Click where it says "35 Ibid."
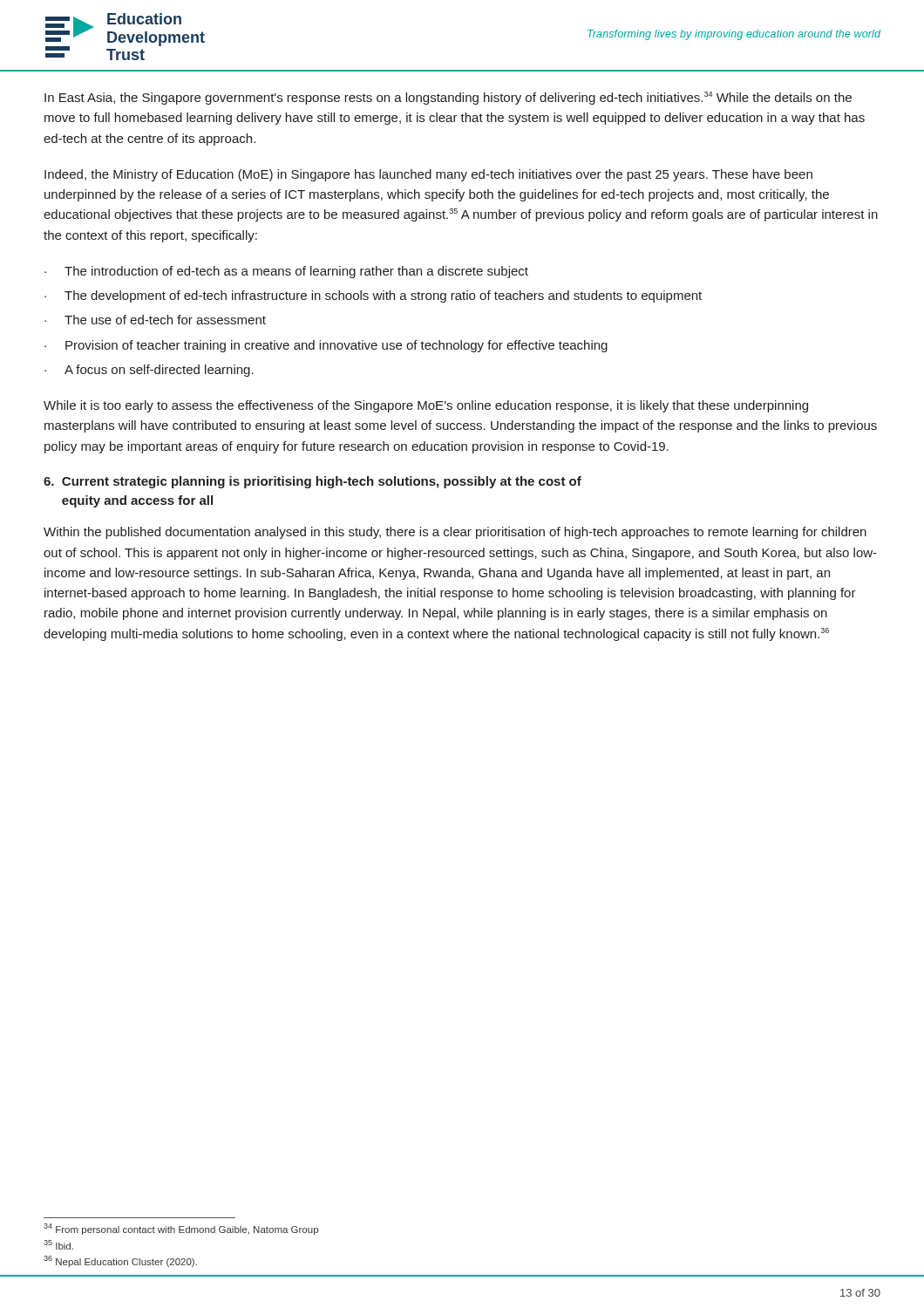924x1308 pixels. [x=59, y=1245]
